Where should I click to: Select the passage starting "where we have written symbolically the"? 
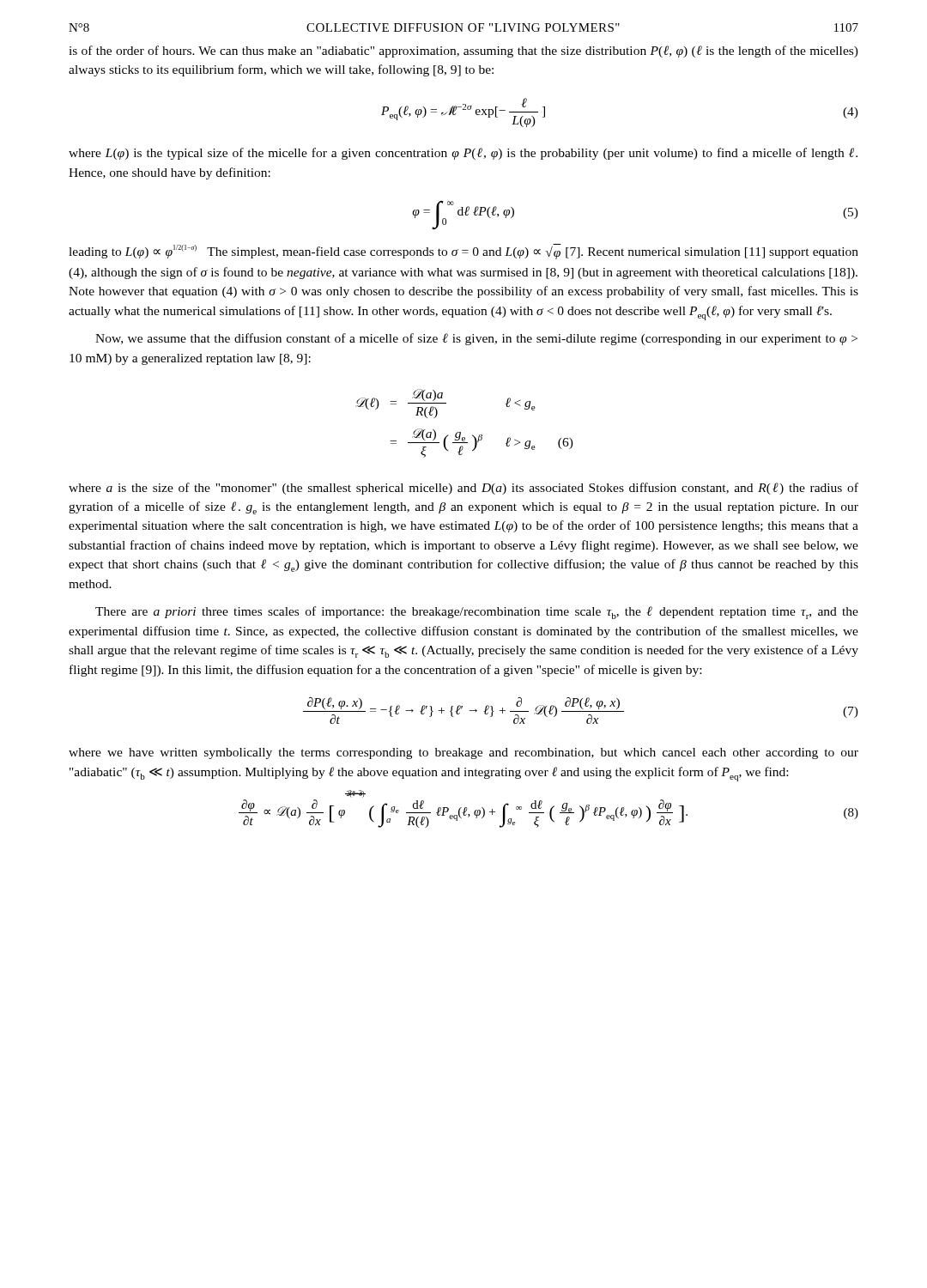(x=464, y=762)
